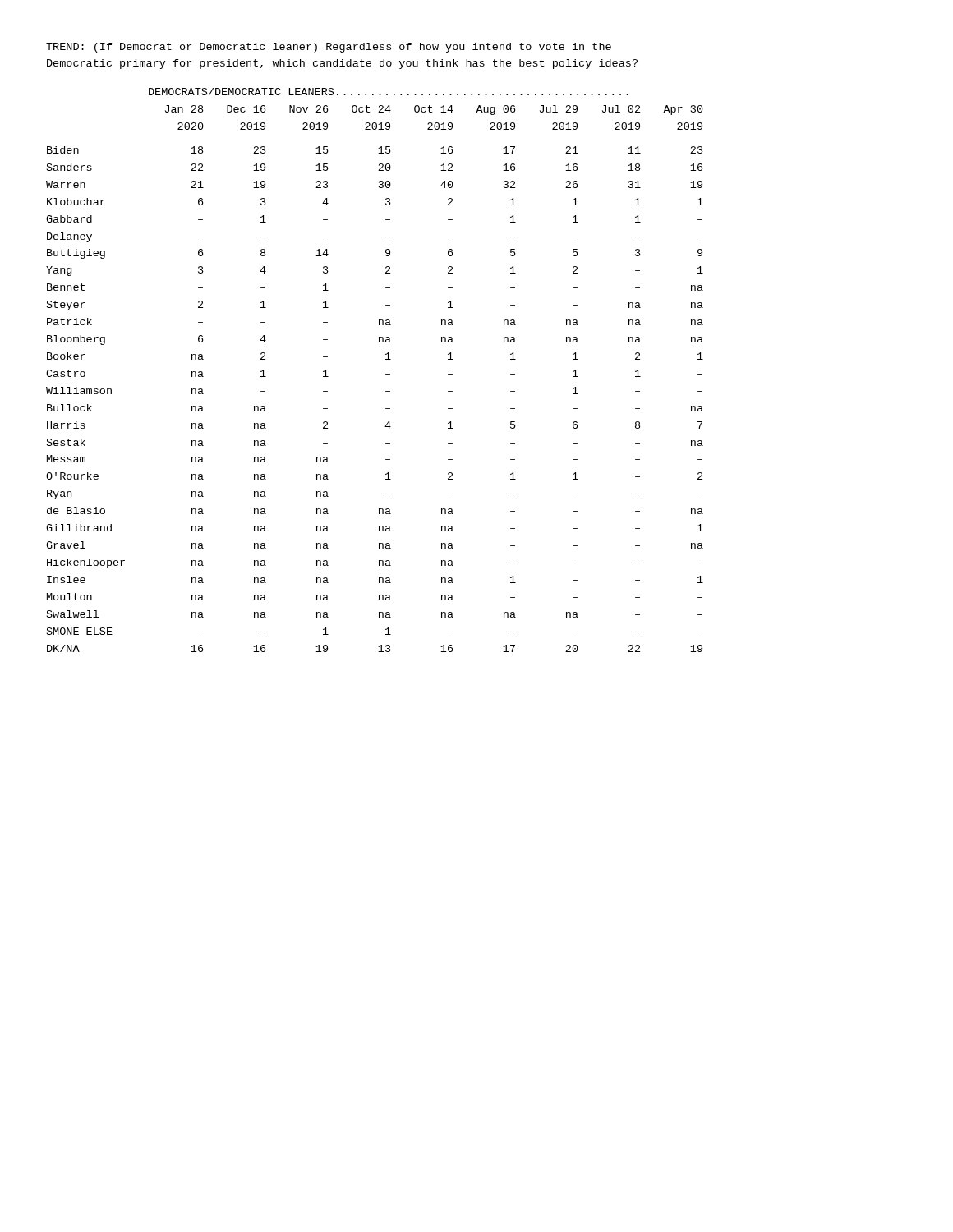Screen dimensions: 1232x953
Task: Select the table that reads "Oct 14"
Action: tap(476, 372)
